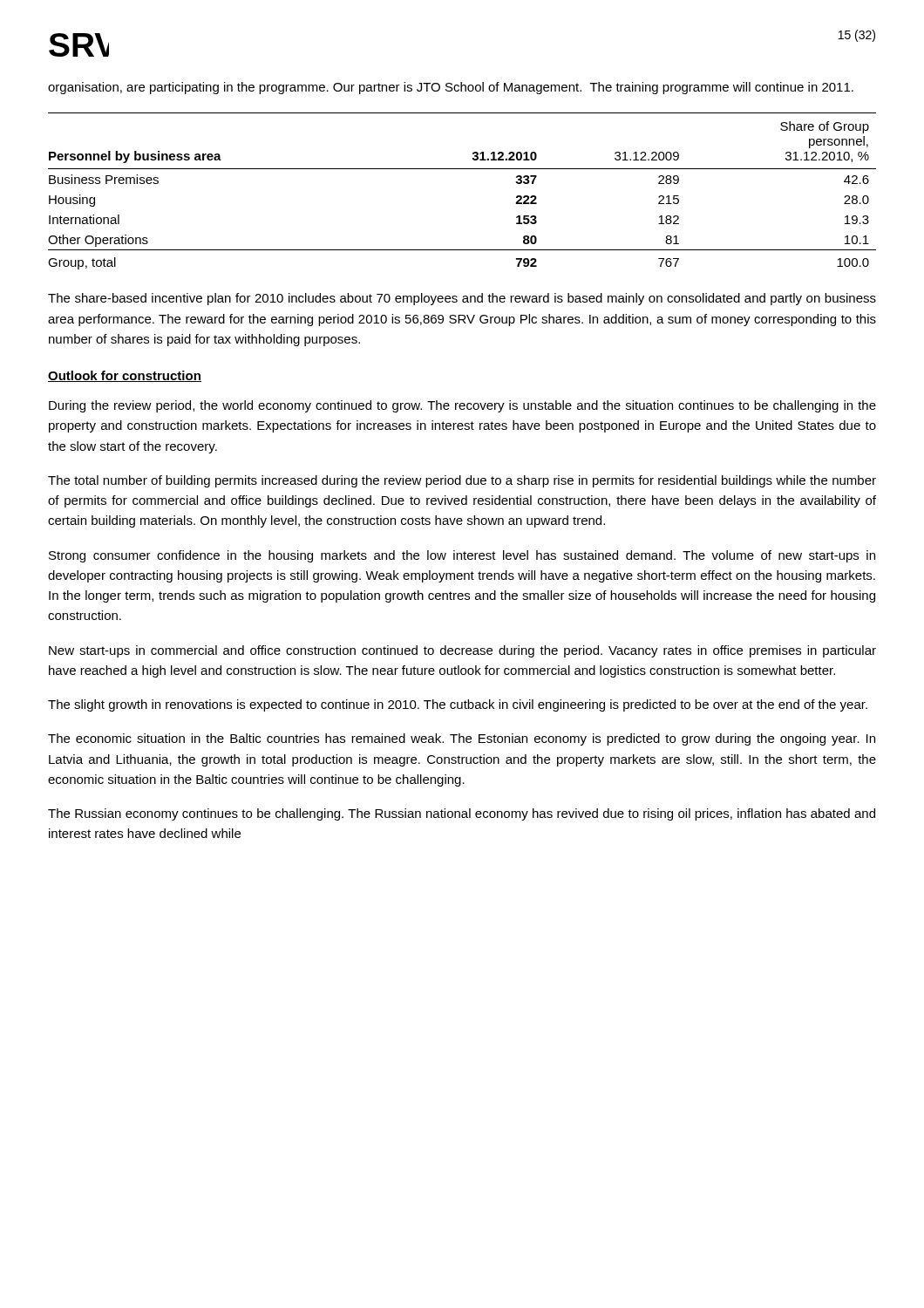The image size is (924, 1308).
Task: Find the text block that reads "organisation, are participating in"
Action: tap(451, 87)
